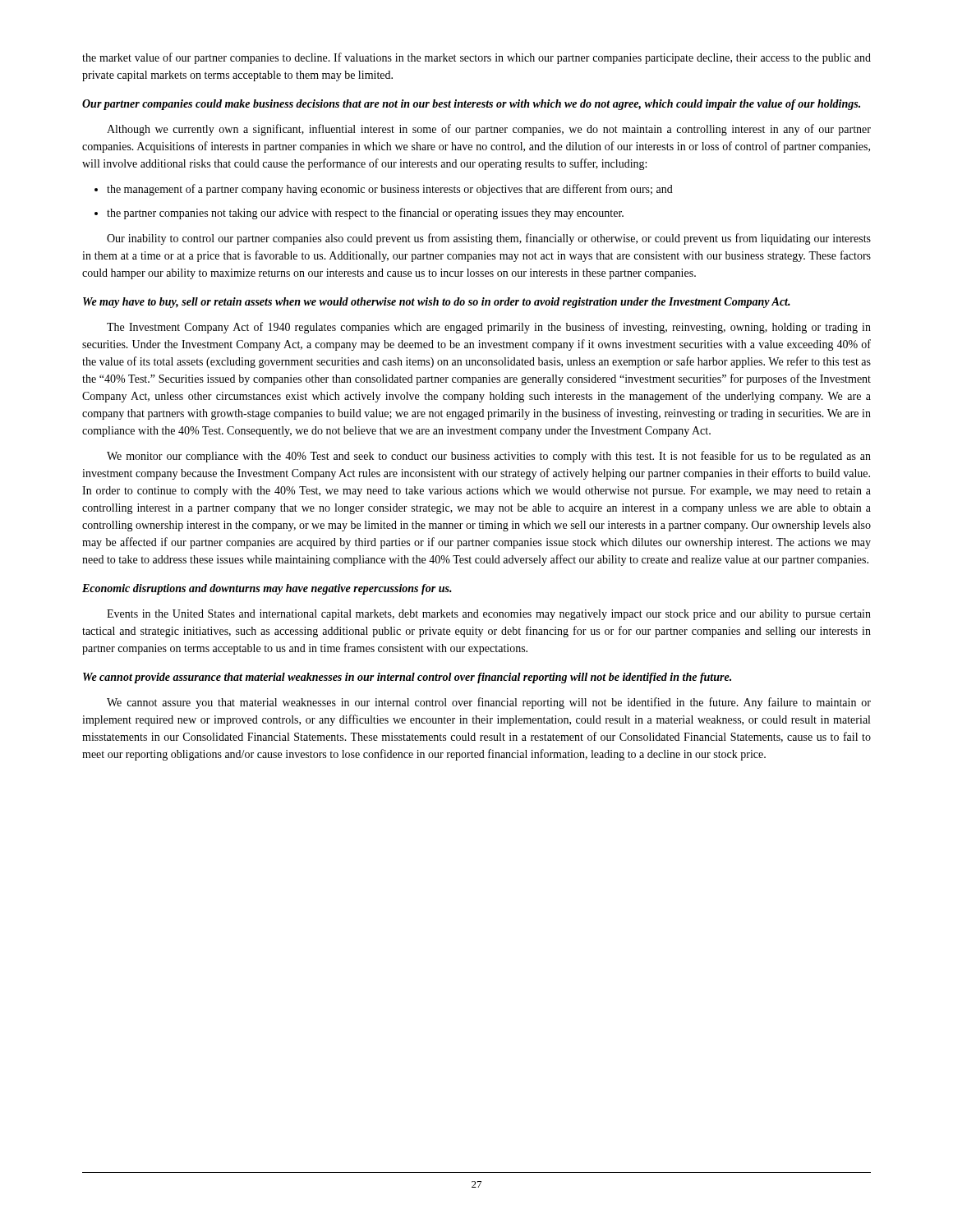953x1232 pixels.
Task: Find the section header on this page that starts "We may have to buy, sell or"
Action: coord(476,302)
